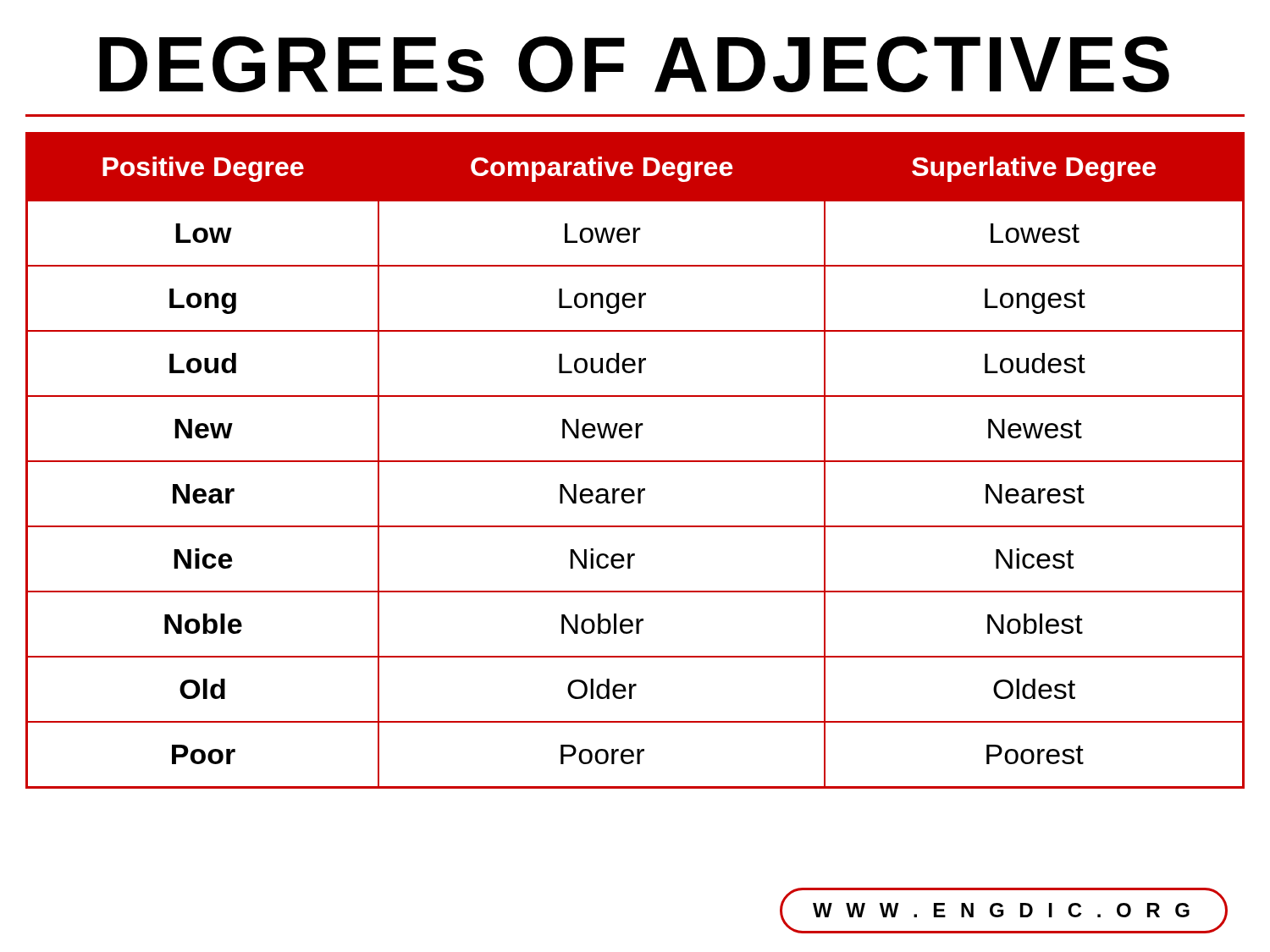Find the table that mentions "Positive Degree"
1270x952 pixels.
pos(635,460)
